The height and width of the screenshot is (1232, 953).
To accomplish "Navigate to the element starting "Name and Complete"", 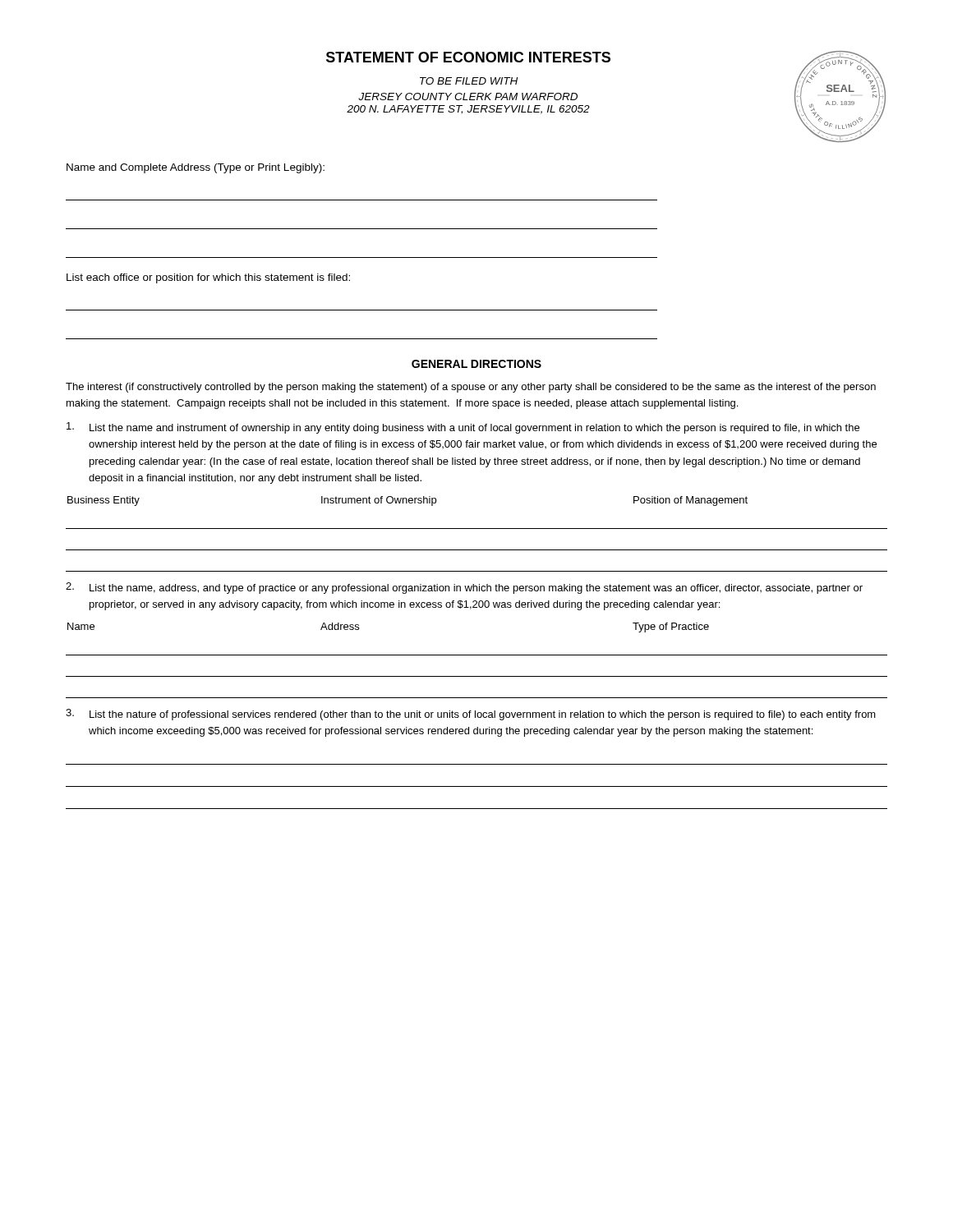I will (x=196, y=167).
